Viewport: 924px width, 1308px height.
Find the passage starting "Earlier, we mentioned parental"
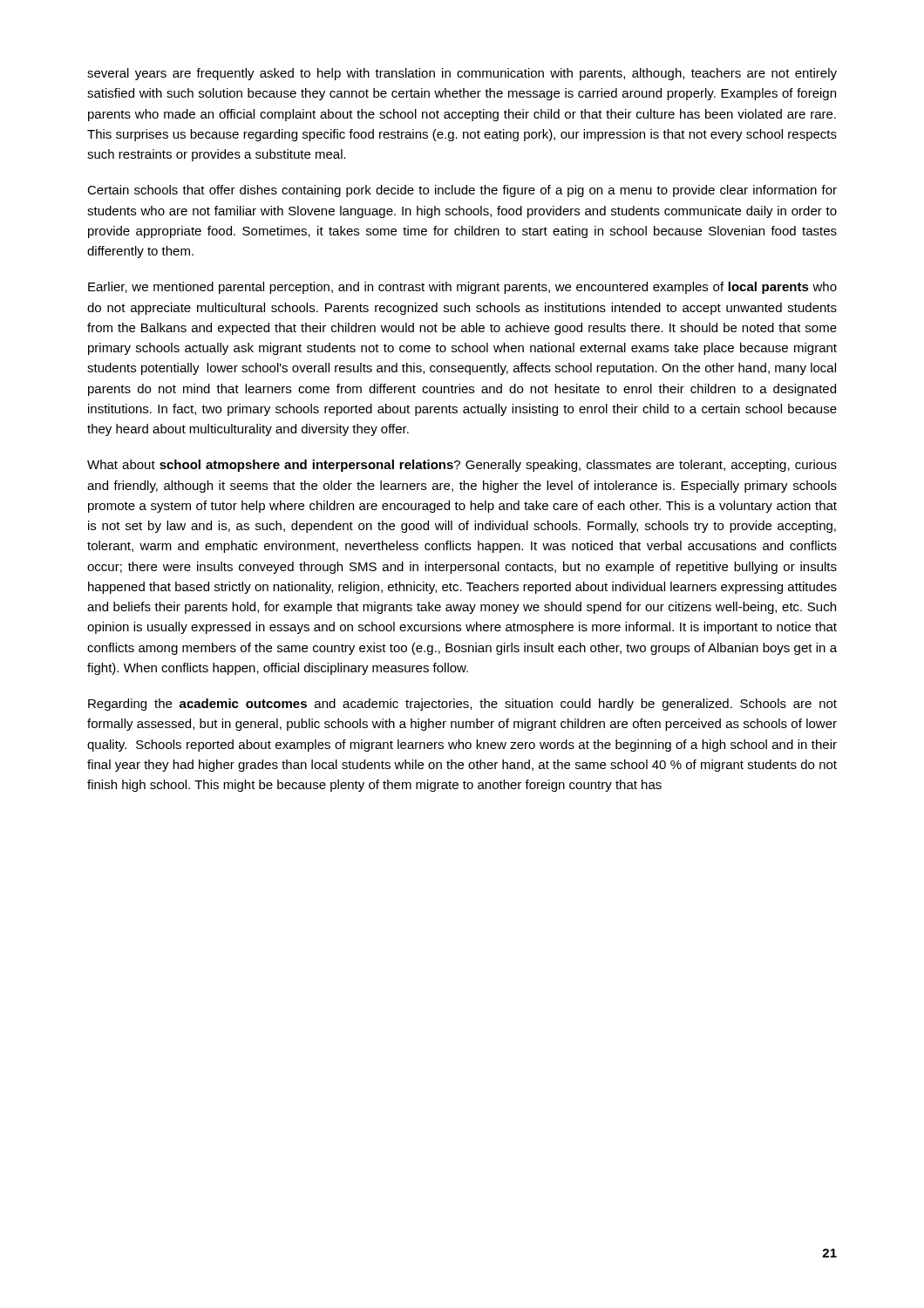tap(462, 358)
